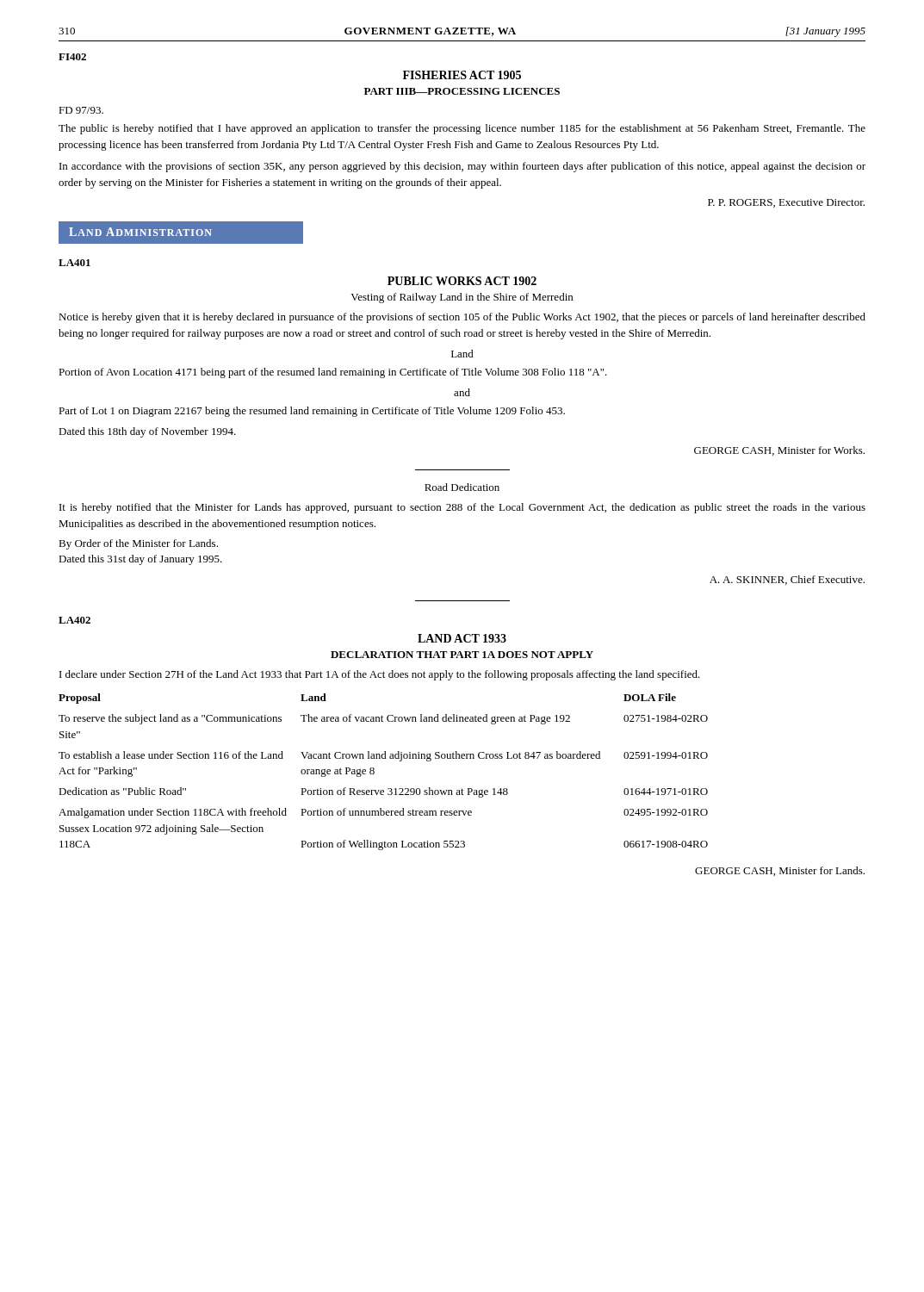Click on the block starting "I declare under Section 27H"
This screenshot has width=924, height=1292.
pyautogui.click(x=379, y=674)
